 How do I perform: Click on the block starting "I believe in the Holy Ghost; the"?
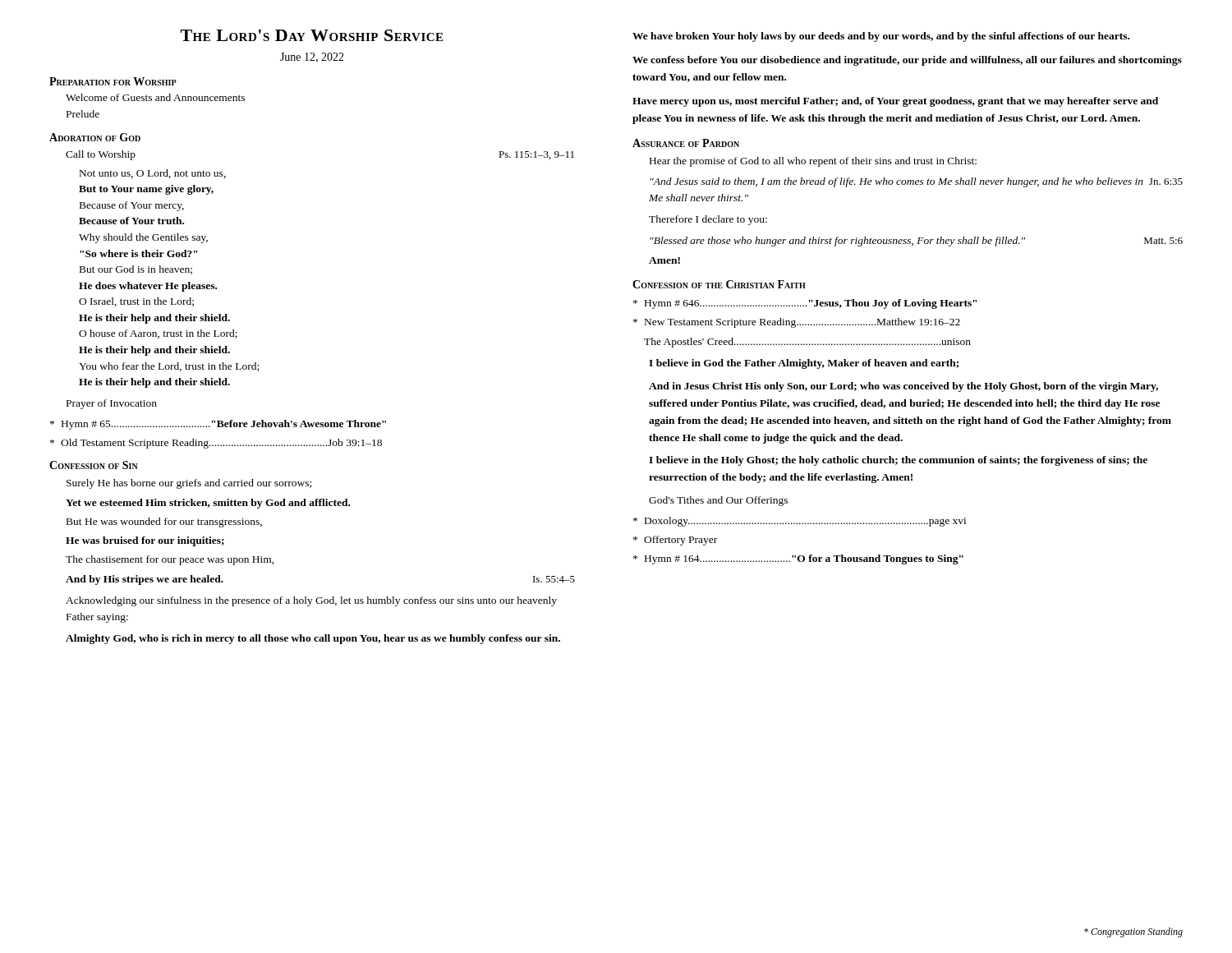(898, 469)
